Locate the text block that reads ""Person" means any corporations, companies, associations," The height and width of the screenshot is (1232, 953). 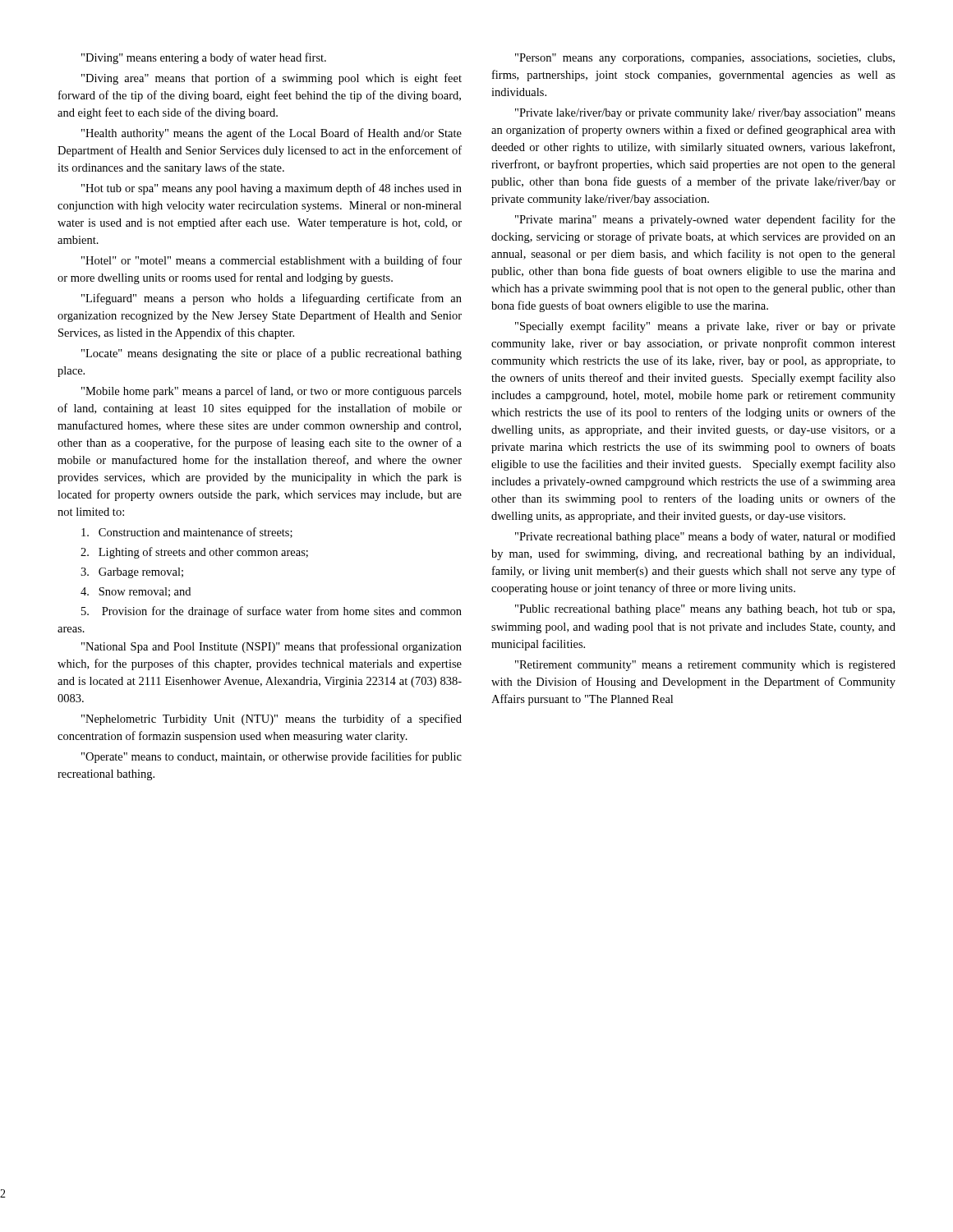693,378
